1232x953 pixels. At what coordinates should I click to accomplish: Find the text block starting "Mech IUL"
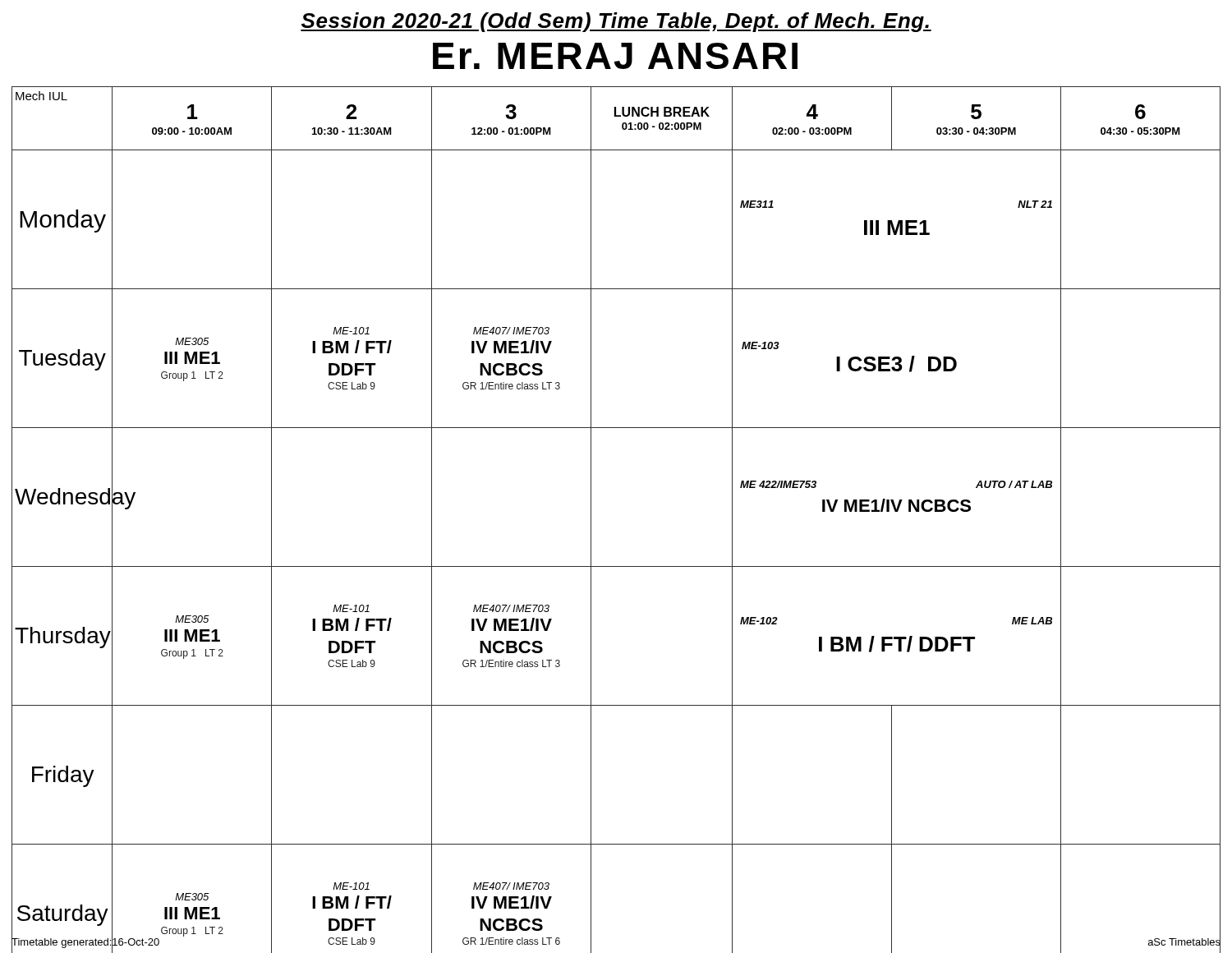click(x=41, y=96)
